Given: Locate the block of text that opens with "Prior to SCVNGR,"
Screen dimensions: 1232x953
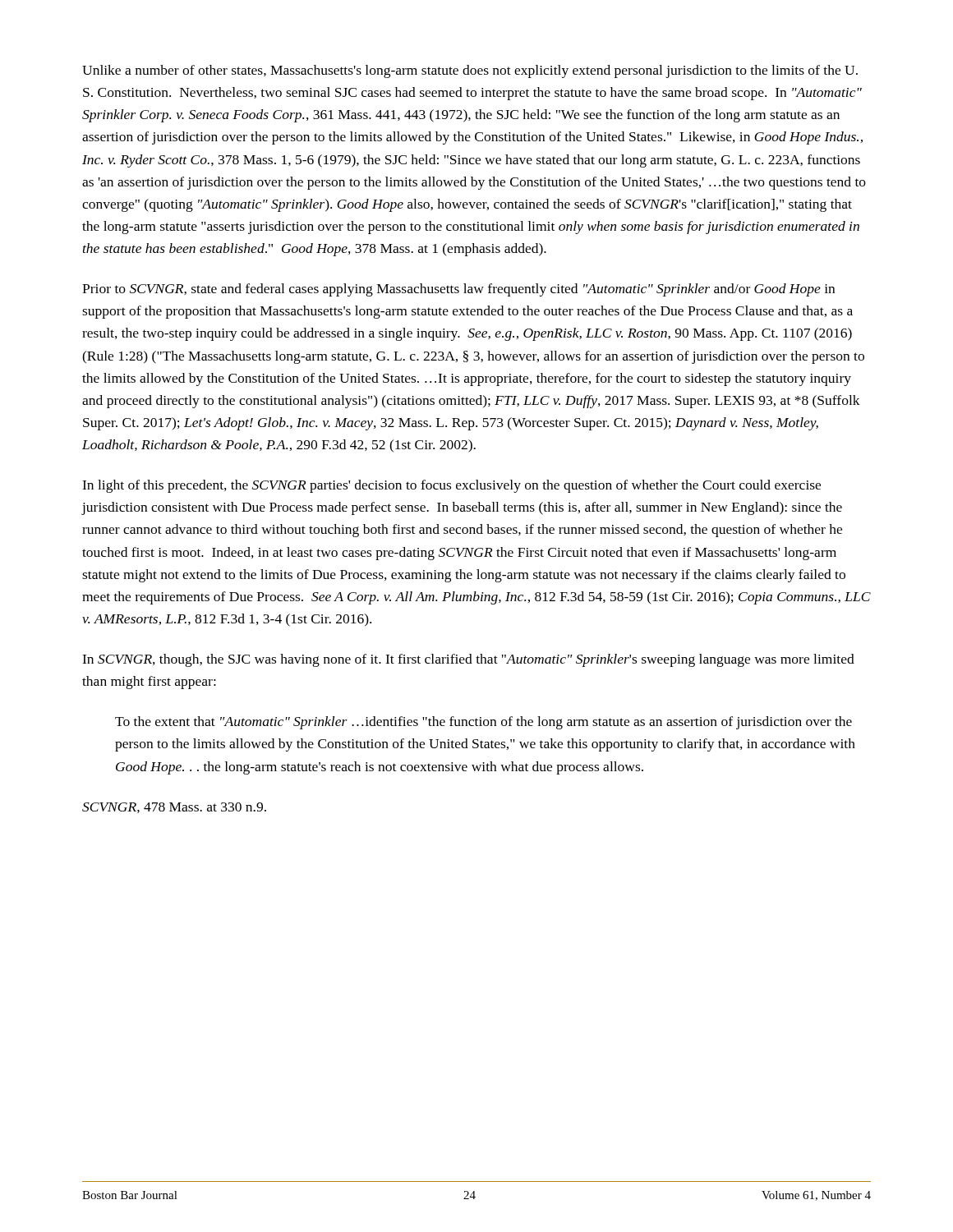Looking at the screenshot, I should point(473,366).
